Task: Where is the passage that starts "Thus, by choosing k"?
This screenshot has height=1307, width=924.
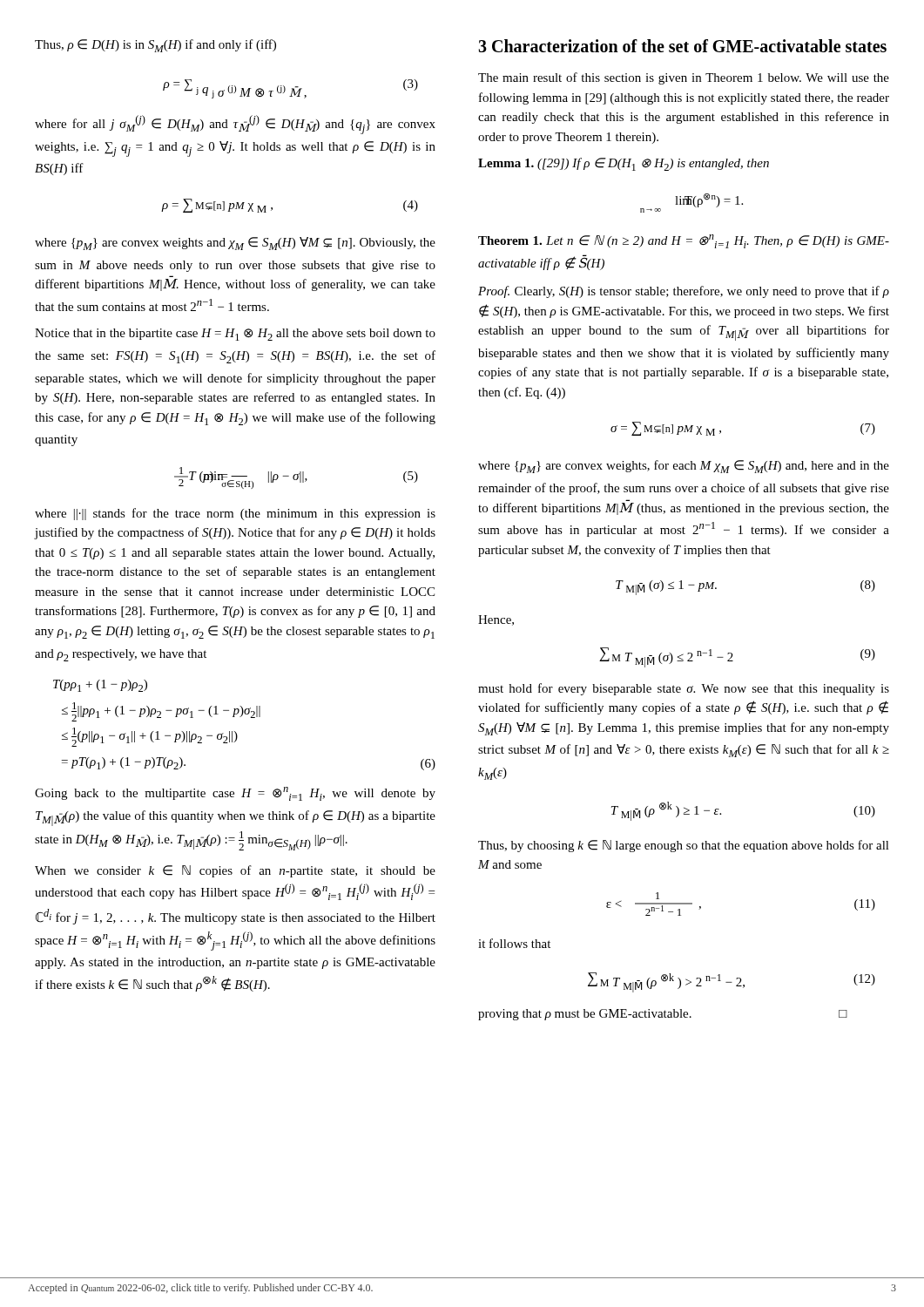Action: tap(684, 855)
